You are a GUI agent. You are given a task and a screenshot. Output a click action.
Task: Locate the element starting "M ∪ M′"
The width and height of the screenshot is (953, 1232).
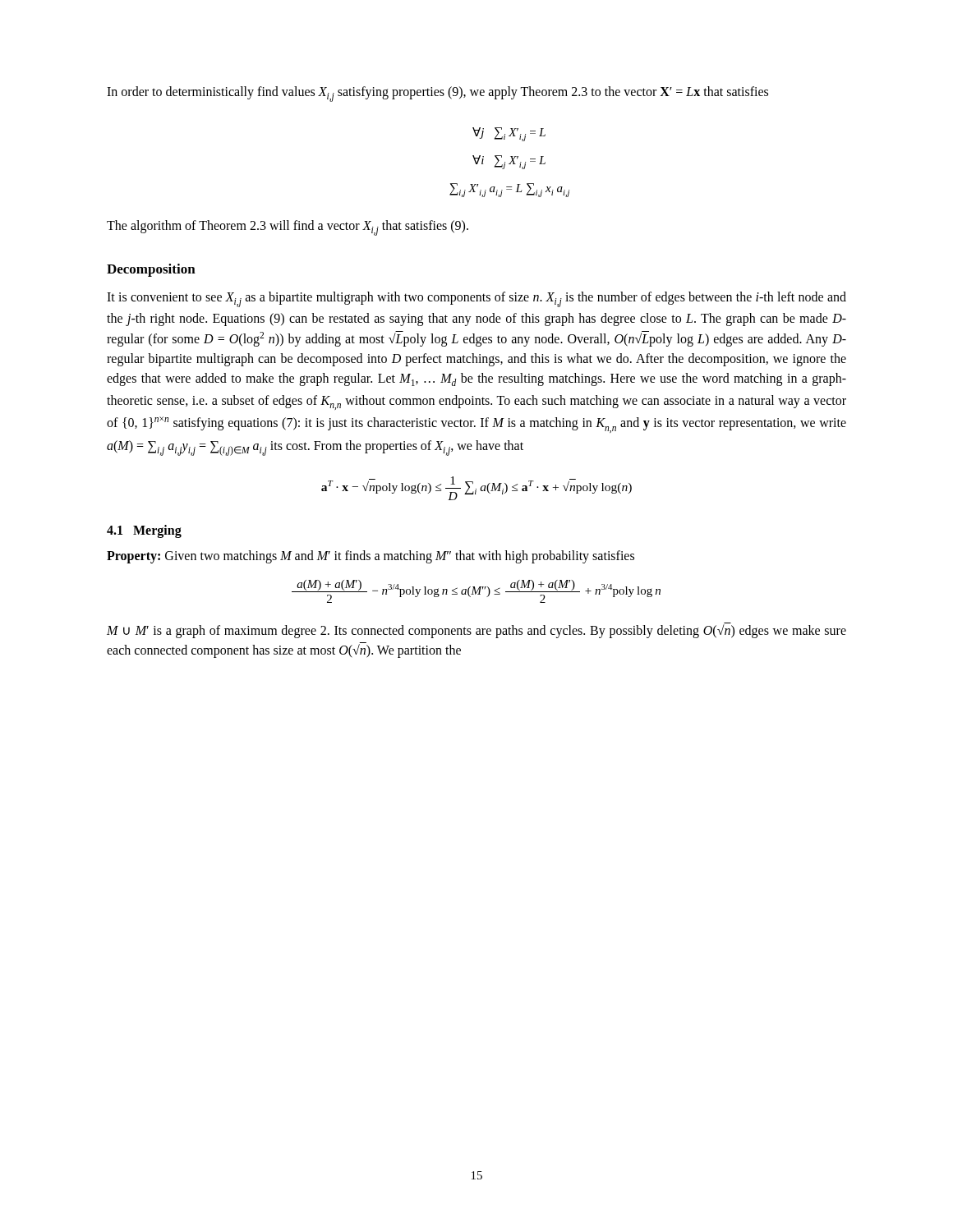tap(476, 640)
